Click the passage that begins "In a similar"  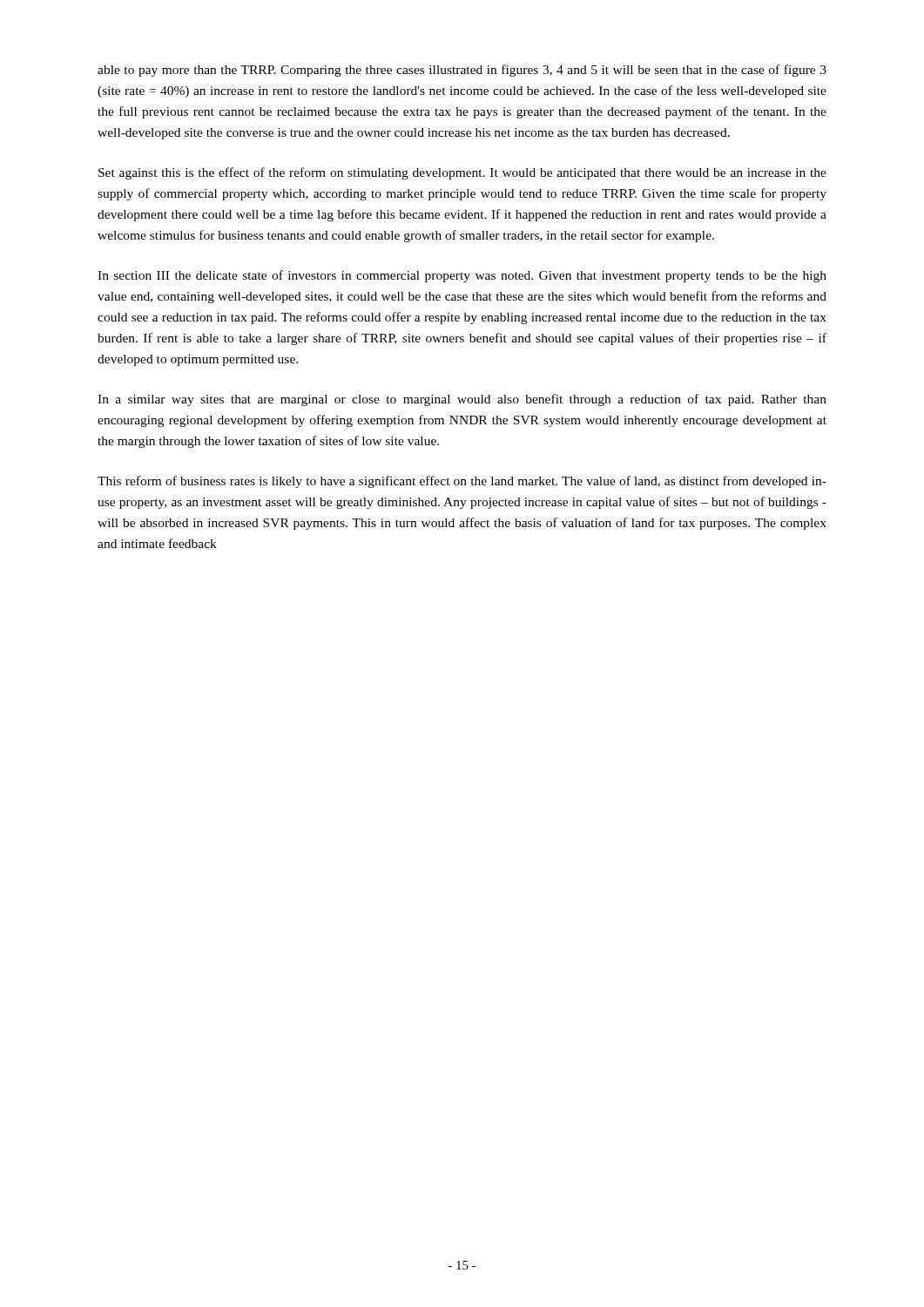pos(462,420)
